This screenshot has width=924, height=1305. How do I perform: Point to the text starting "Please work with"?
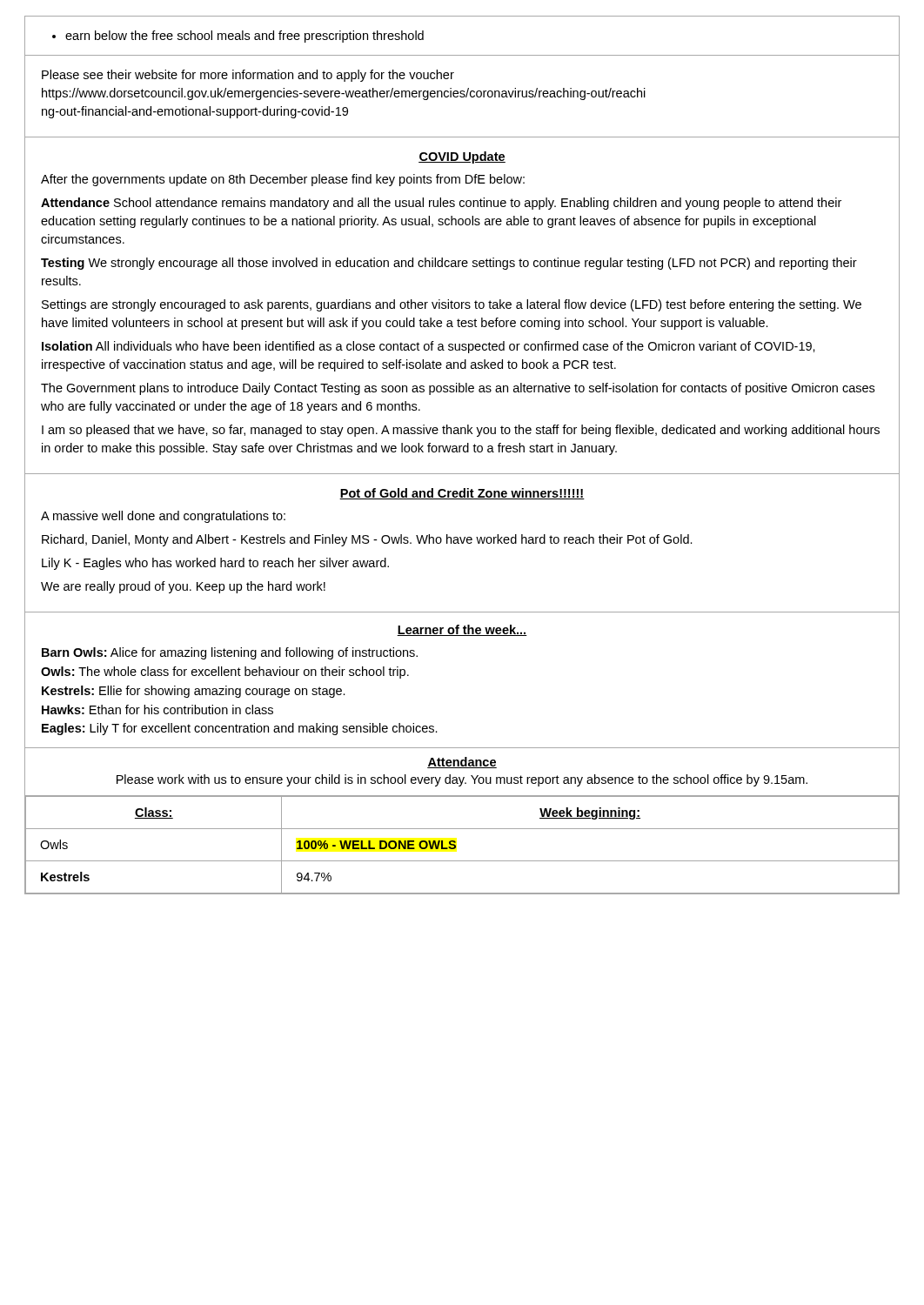pos(462,780)
